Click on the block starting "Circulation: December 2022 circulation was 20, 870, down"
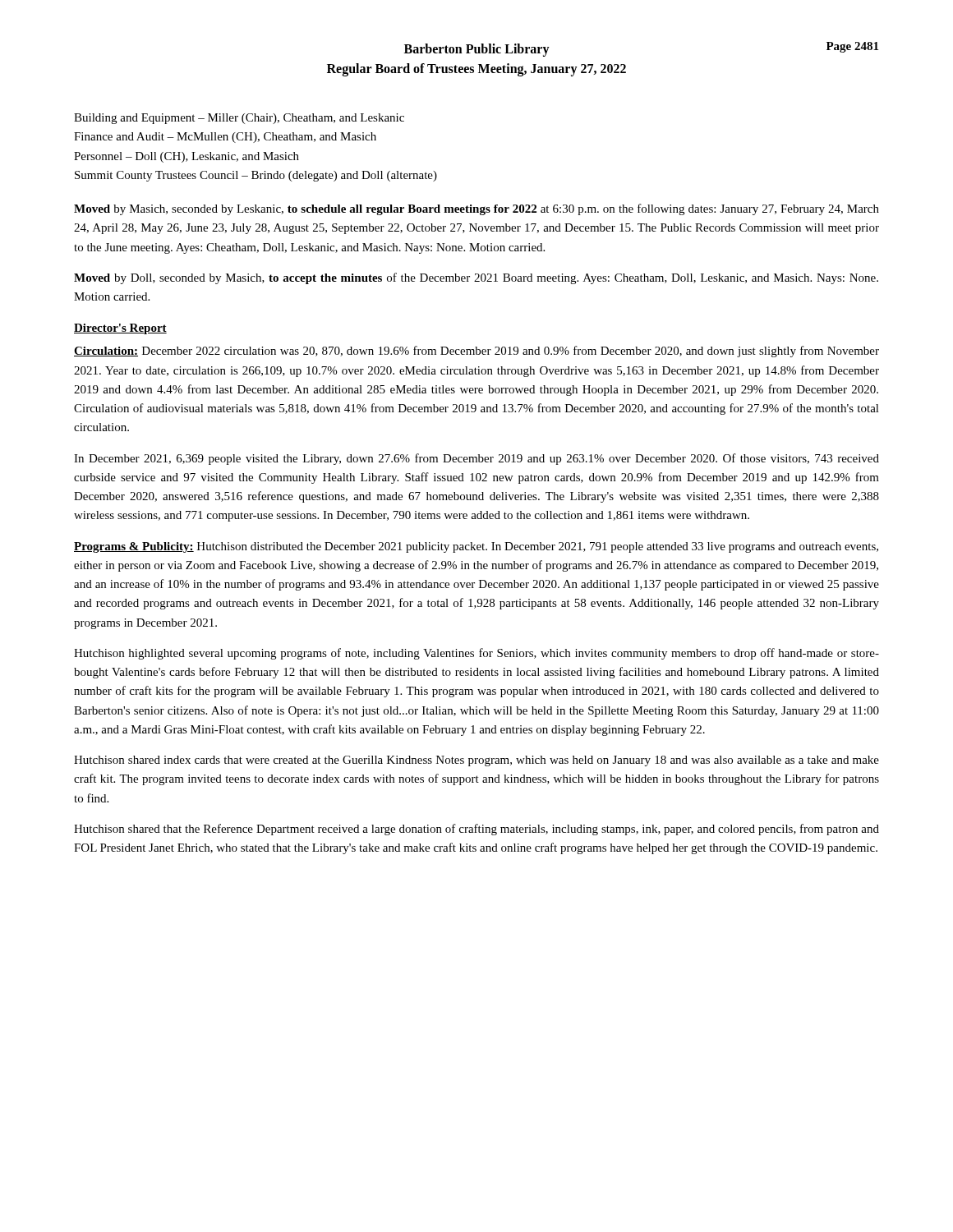 476,389
